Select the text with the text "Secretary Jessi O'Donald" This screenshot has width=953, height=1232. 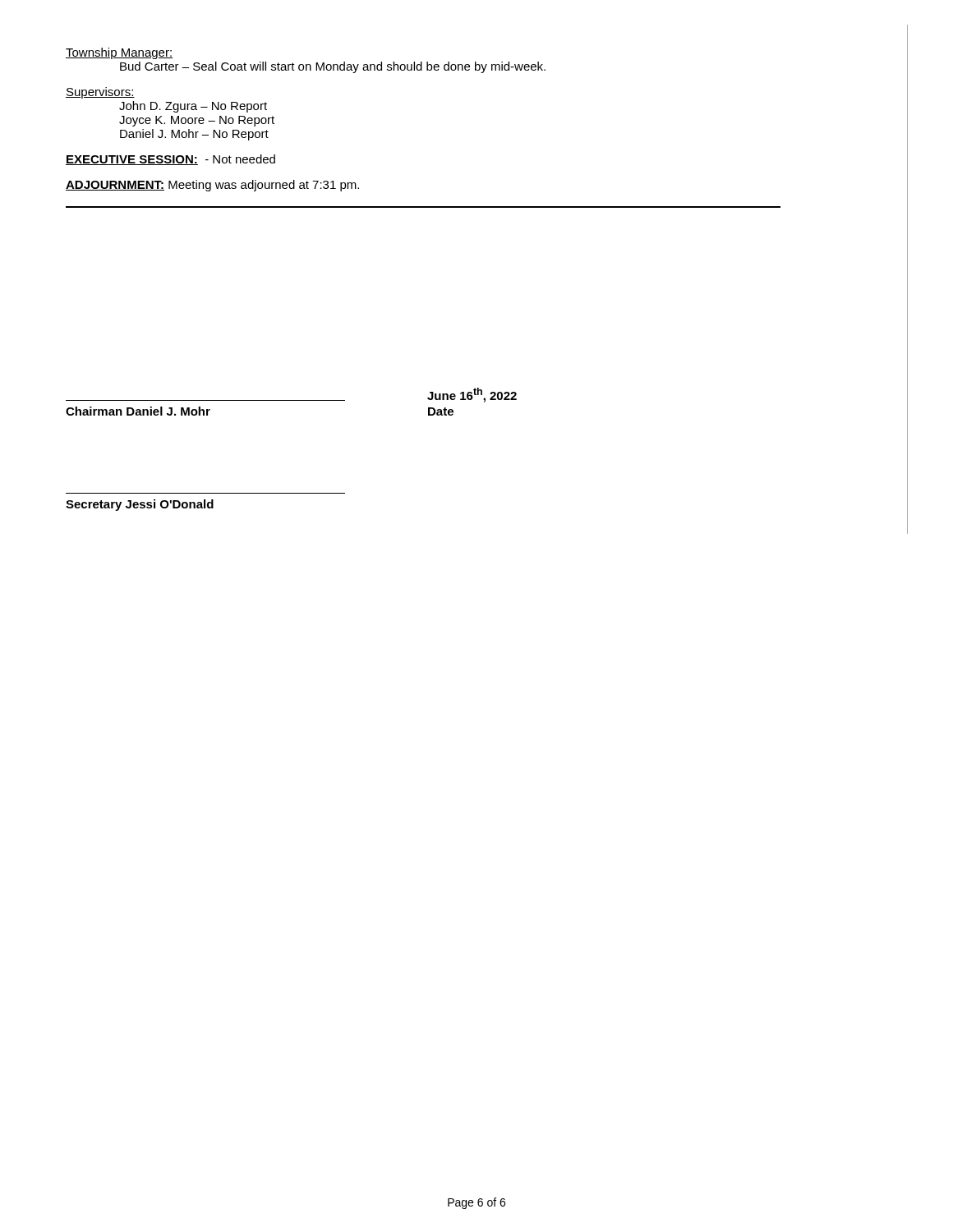[230, 502]
